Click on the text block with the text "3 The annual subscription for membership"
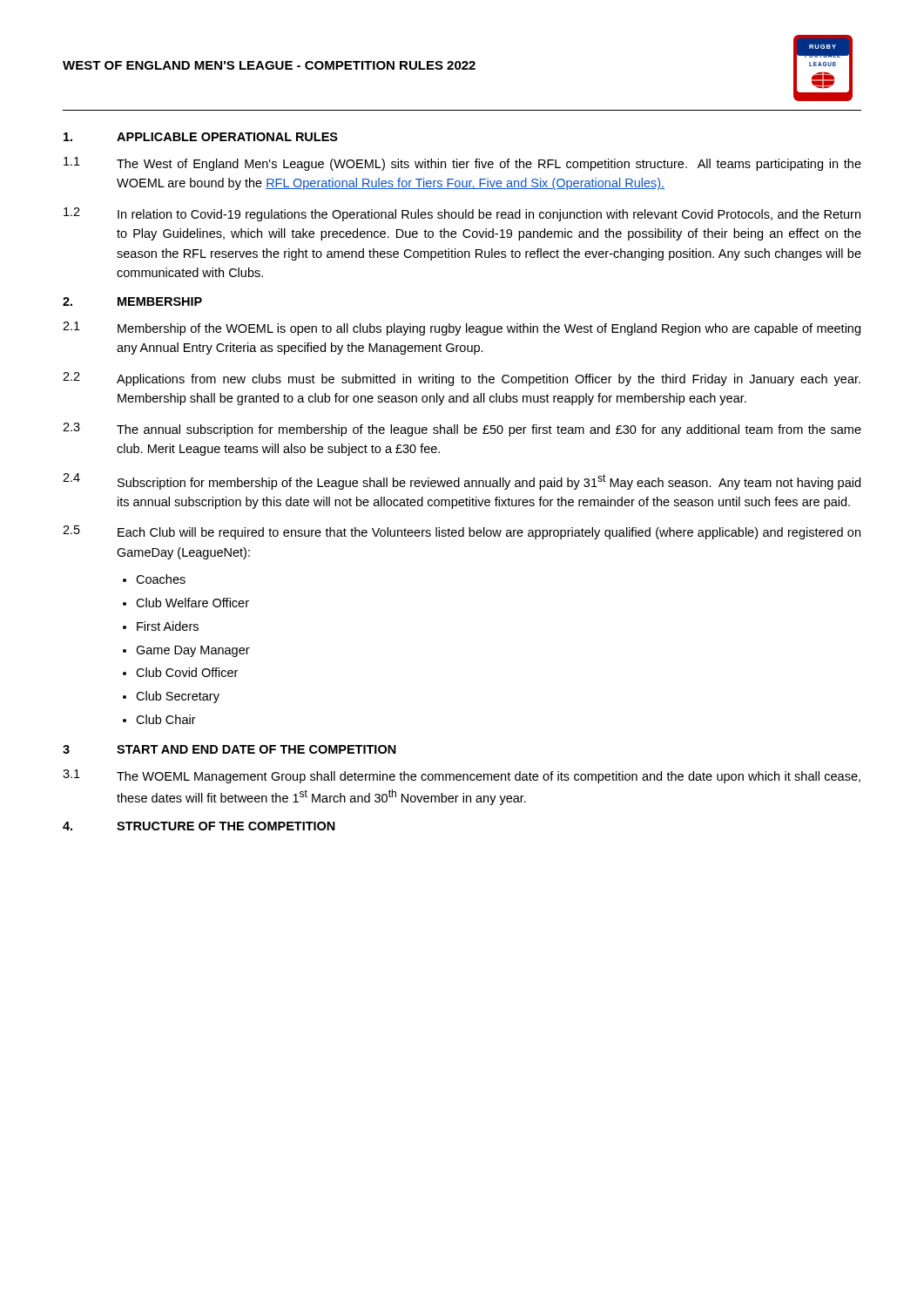 pos(462,439)
